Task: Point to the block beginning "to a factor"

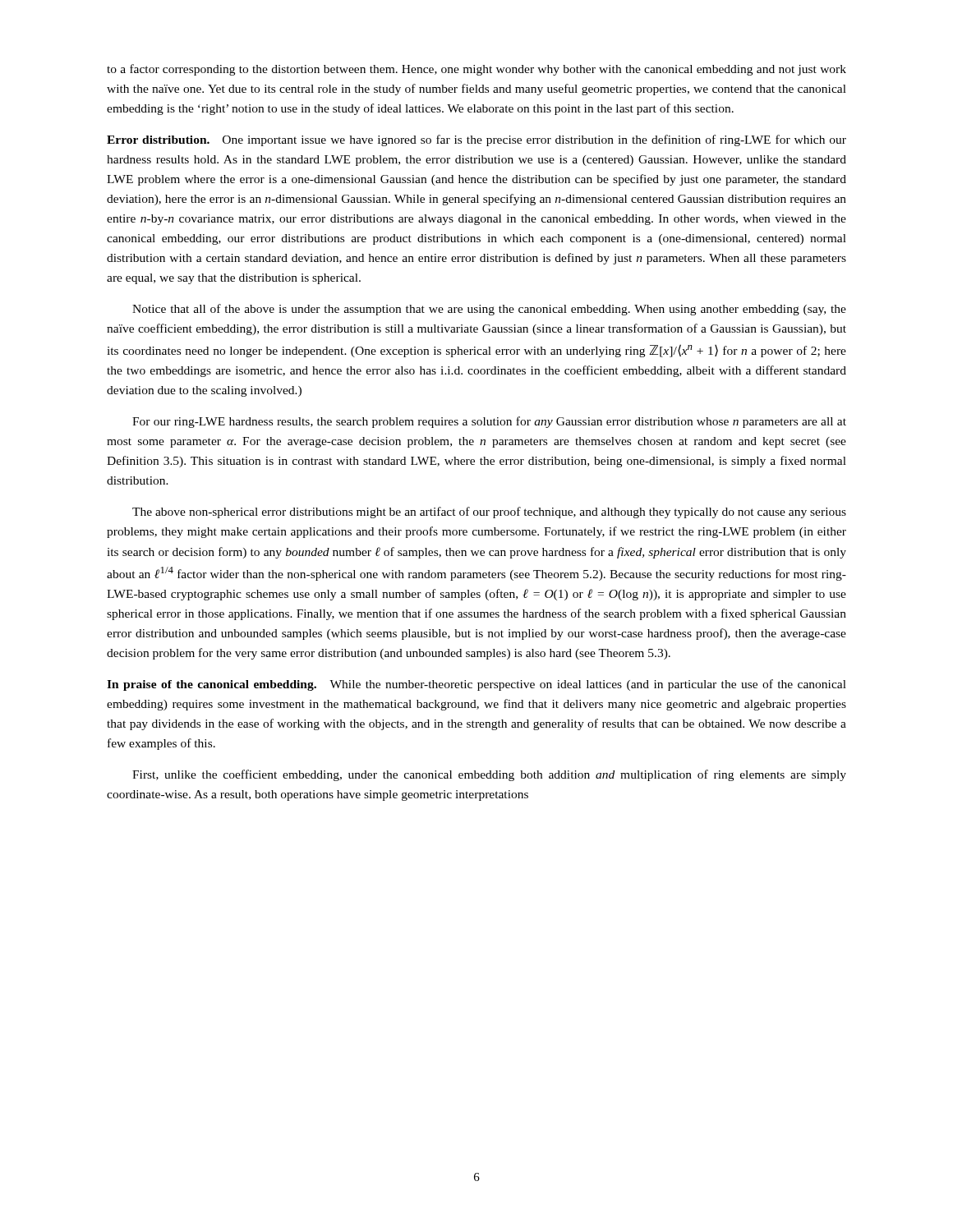Action: 476,89
